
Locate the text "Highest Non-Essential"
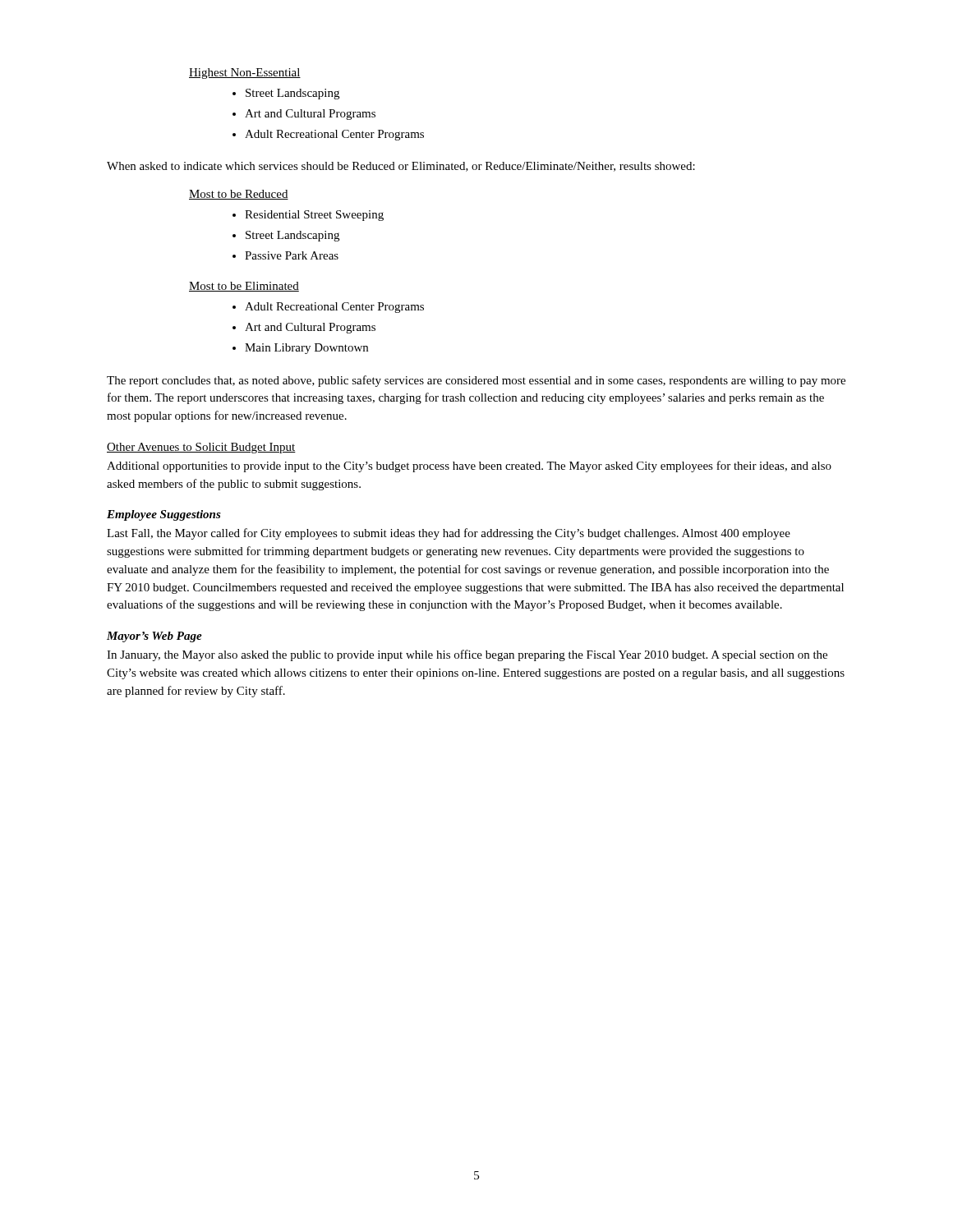(x=245, y=72)
